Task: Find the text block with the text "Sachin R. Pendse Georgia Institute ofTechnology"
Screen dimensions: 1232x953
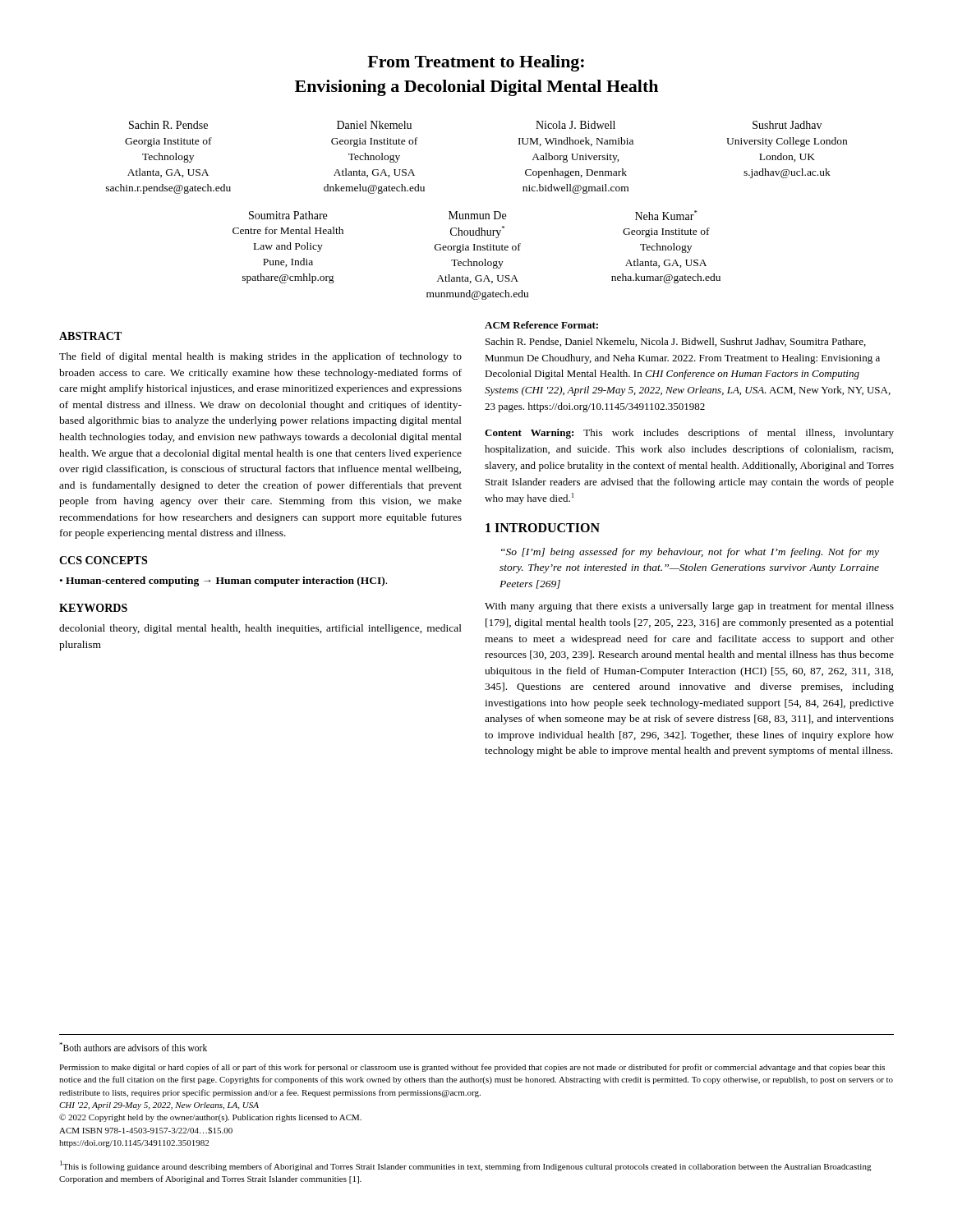Action: click(x=167, y=124)
